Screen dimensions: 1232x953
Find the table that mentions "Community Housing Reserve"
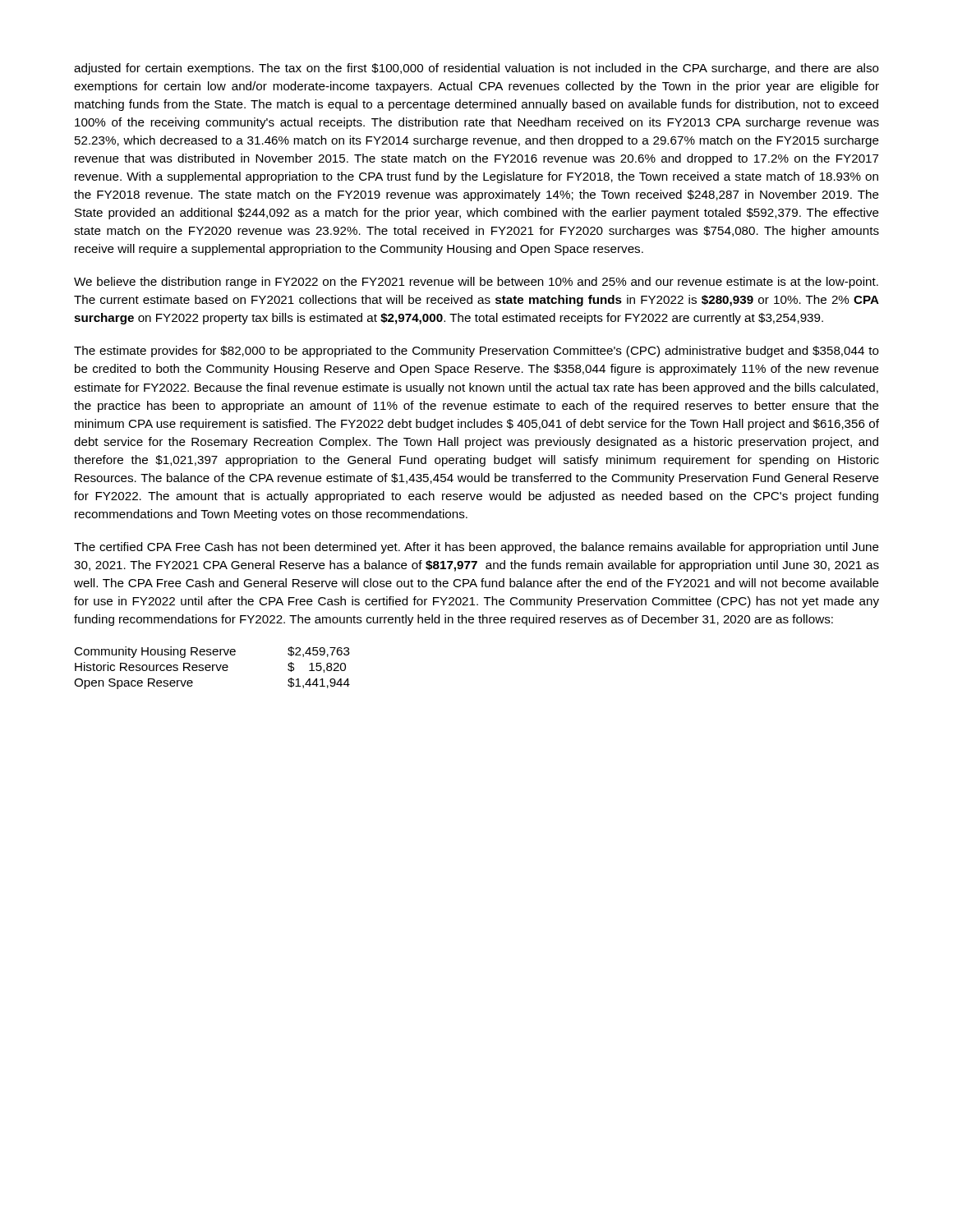point(476,666)
